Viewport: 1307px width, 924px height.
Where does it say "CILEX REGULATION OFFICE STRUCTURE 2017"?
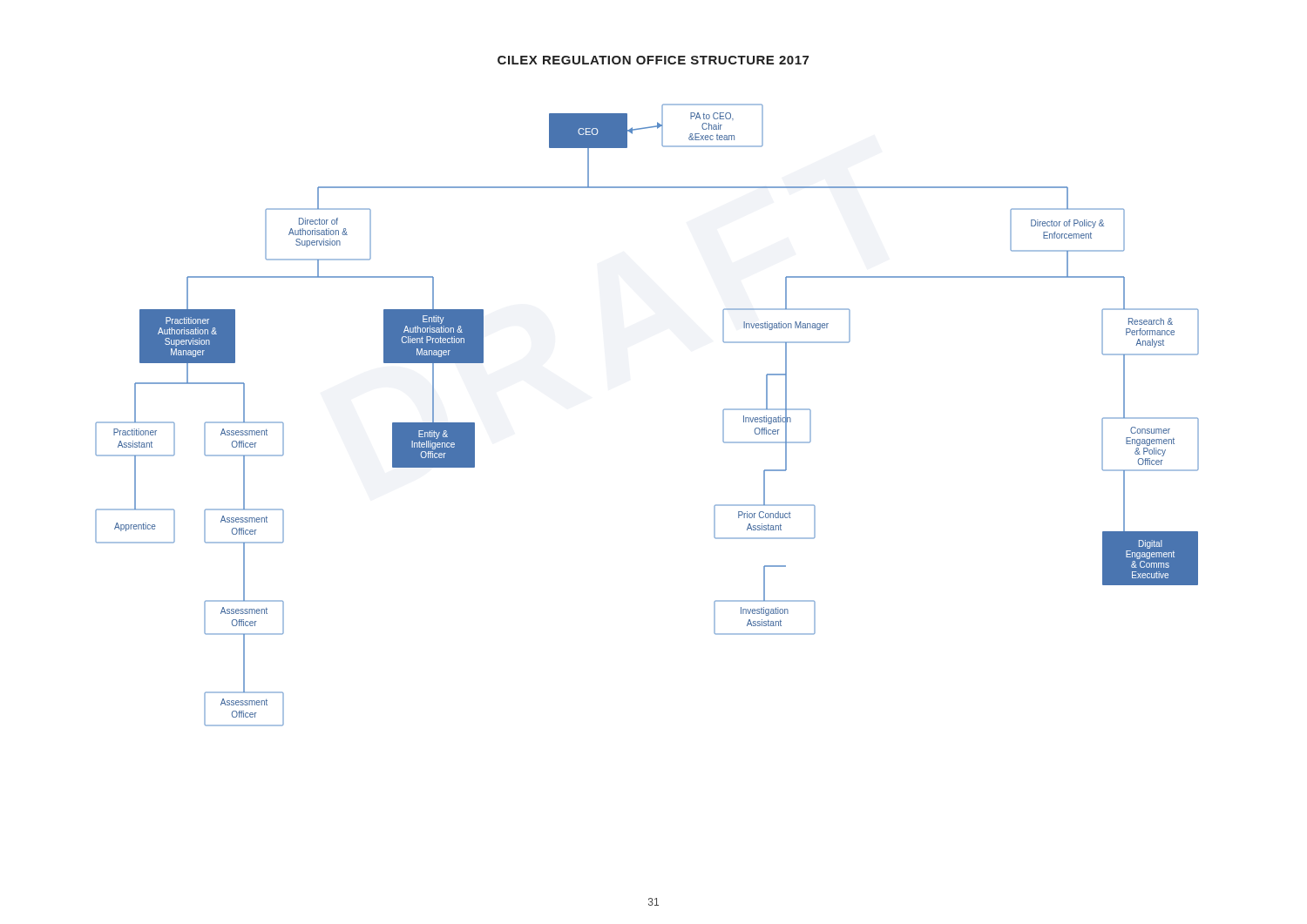pyautogui.click(x=654, y=60)
